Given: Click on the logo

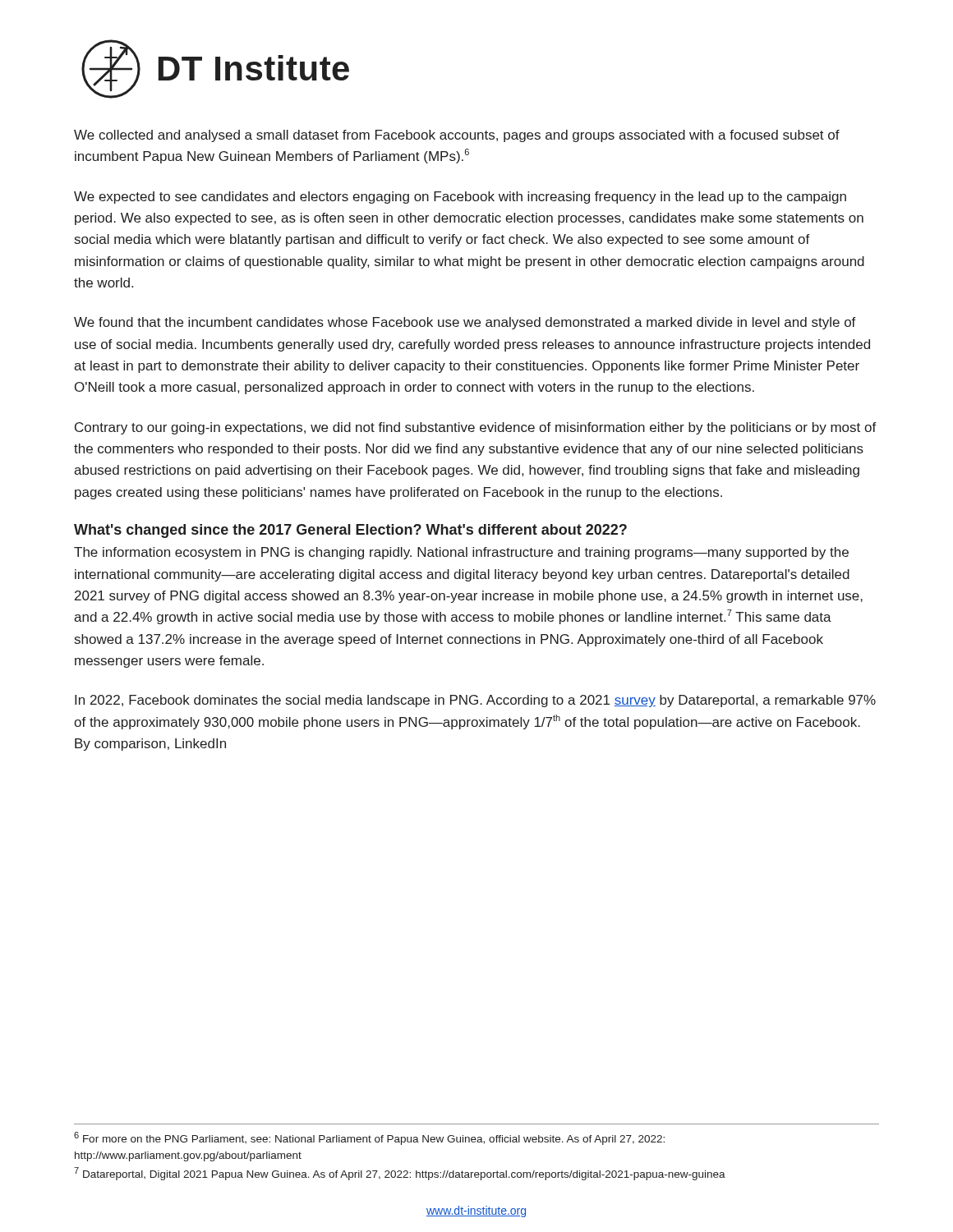Looking at the screenshot, I should point(476,69).
